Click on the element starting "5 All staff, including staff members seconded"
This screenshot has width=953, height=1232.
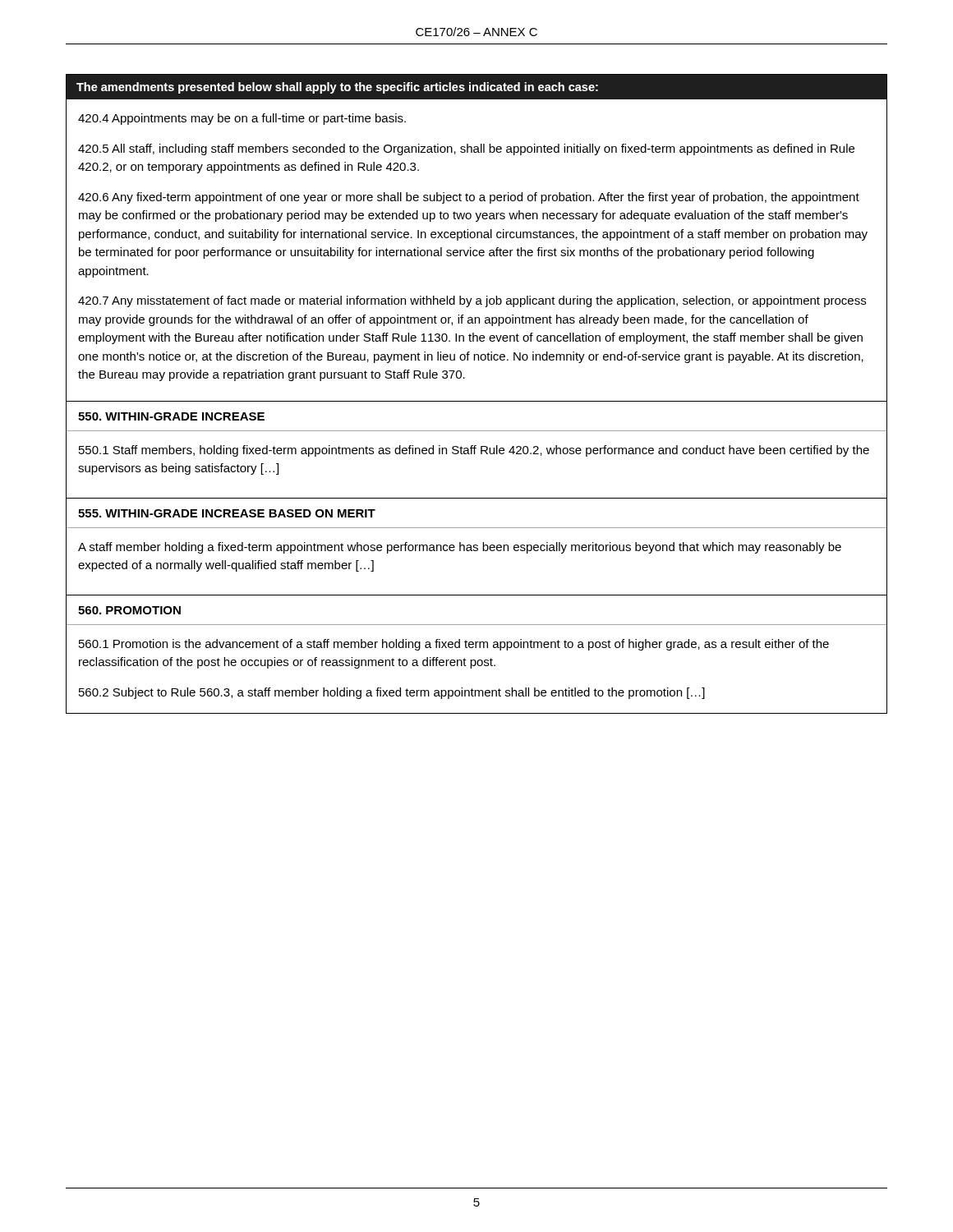point(467,157)
